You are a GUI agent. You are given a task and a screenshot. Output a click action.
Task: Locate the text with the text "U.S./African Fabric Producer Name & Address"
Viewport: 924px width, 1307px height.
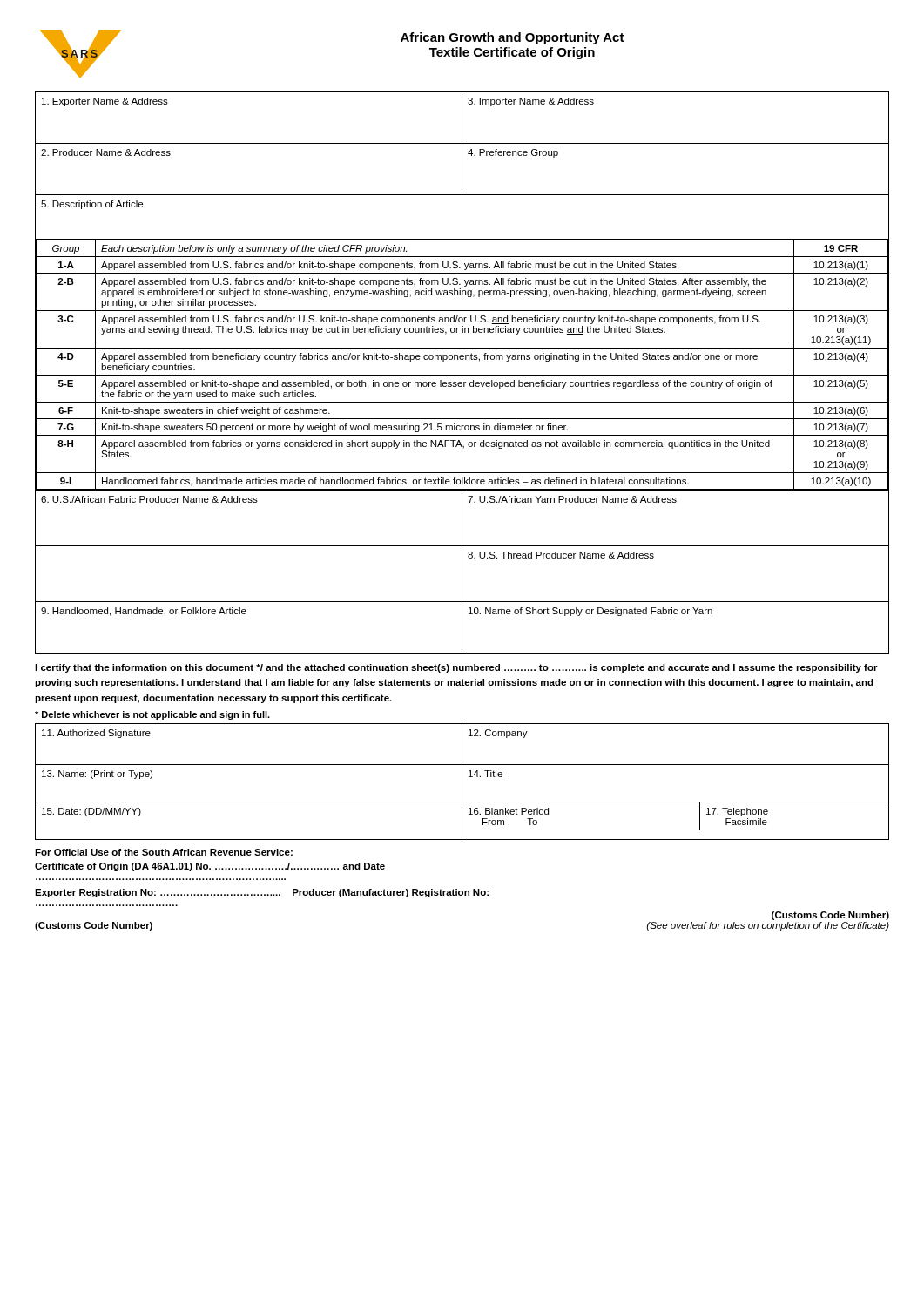149,499
